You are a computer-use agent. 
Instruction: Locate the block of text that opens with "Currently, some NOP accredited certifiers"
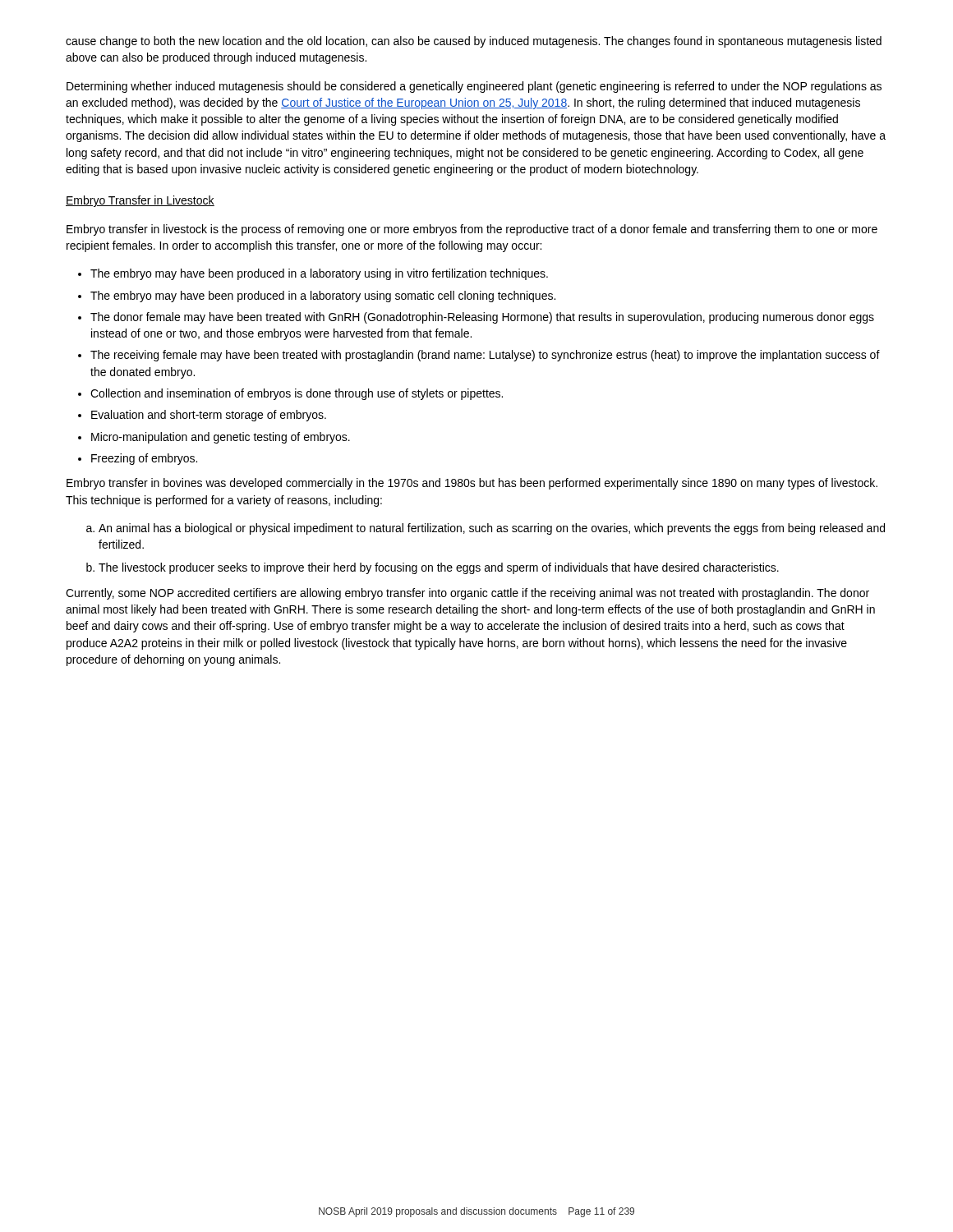point(476,626)
